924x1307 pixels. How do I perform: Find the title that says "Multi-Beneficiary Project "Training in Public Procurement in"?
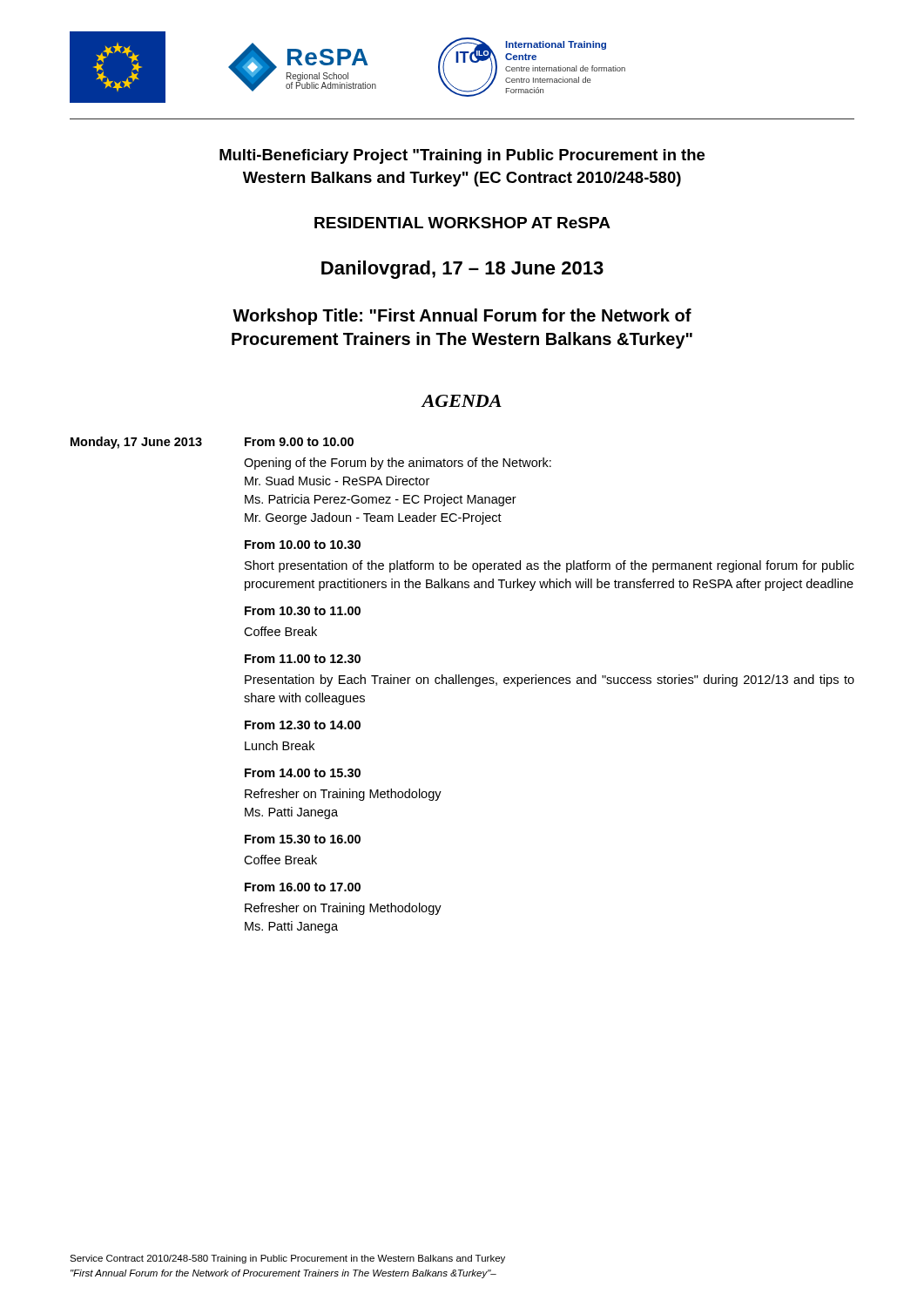tap(462, 166)
